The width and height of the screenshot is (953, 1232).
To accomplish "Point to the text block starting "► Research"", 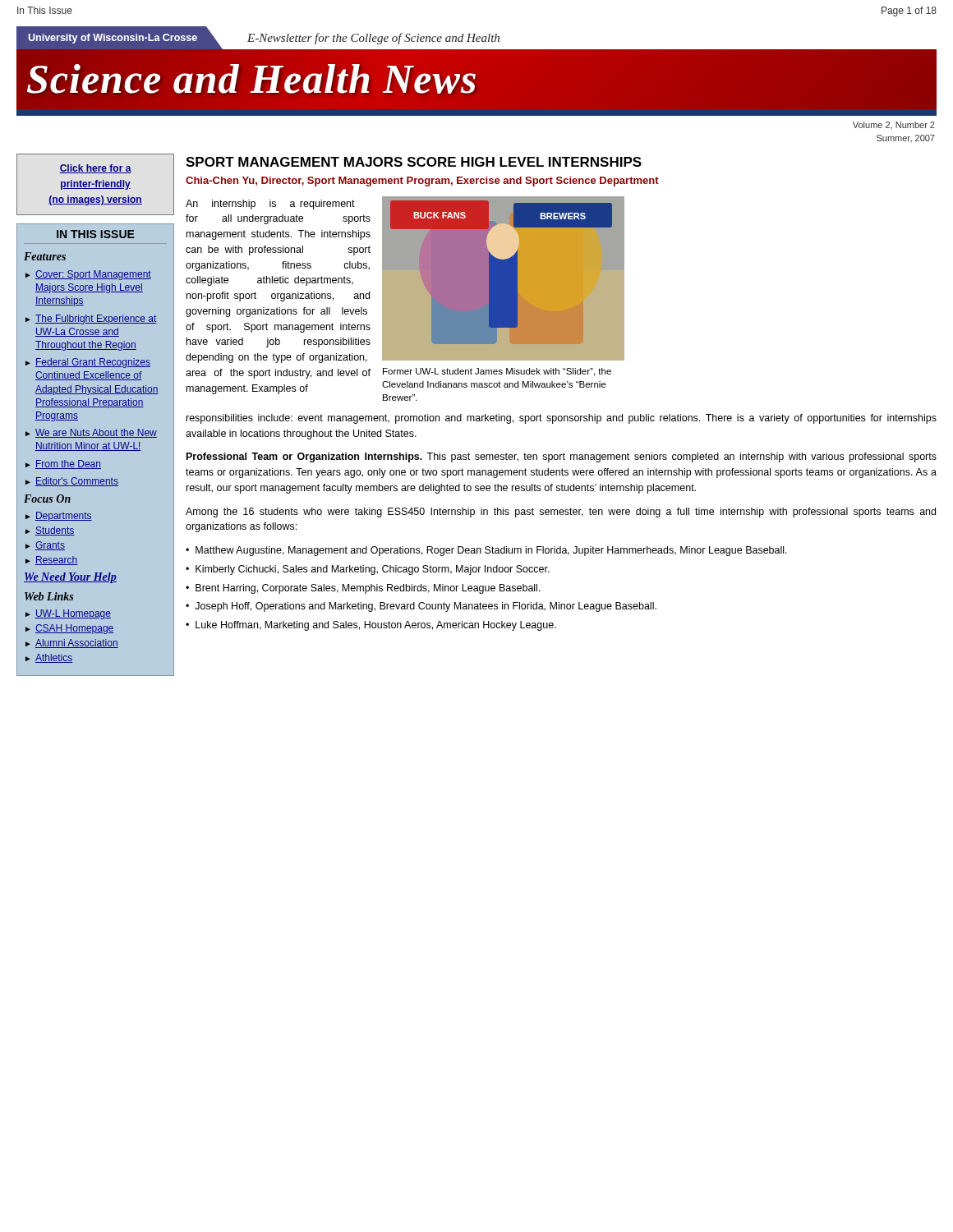I will coord(51,560).
